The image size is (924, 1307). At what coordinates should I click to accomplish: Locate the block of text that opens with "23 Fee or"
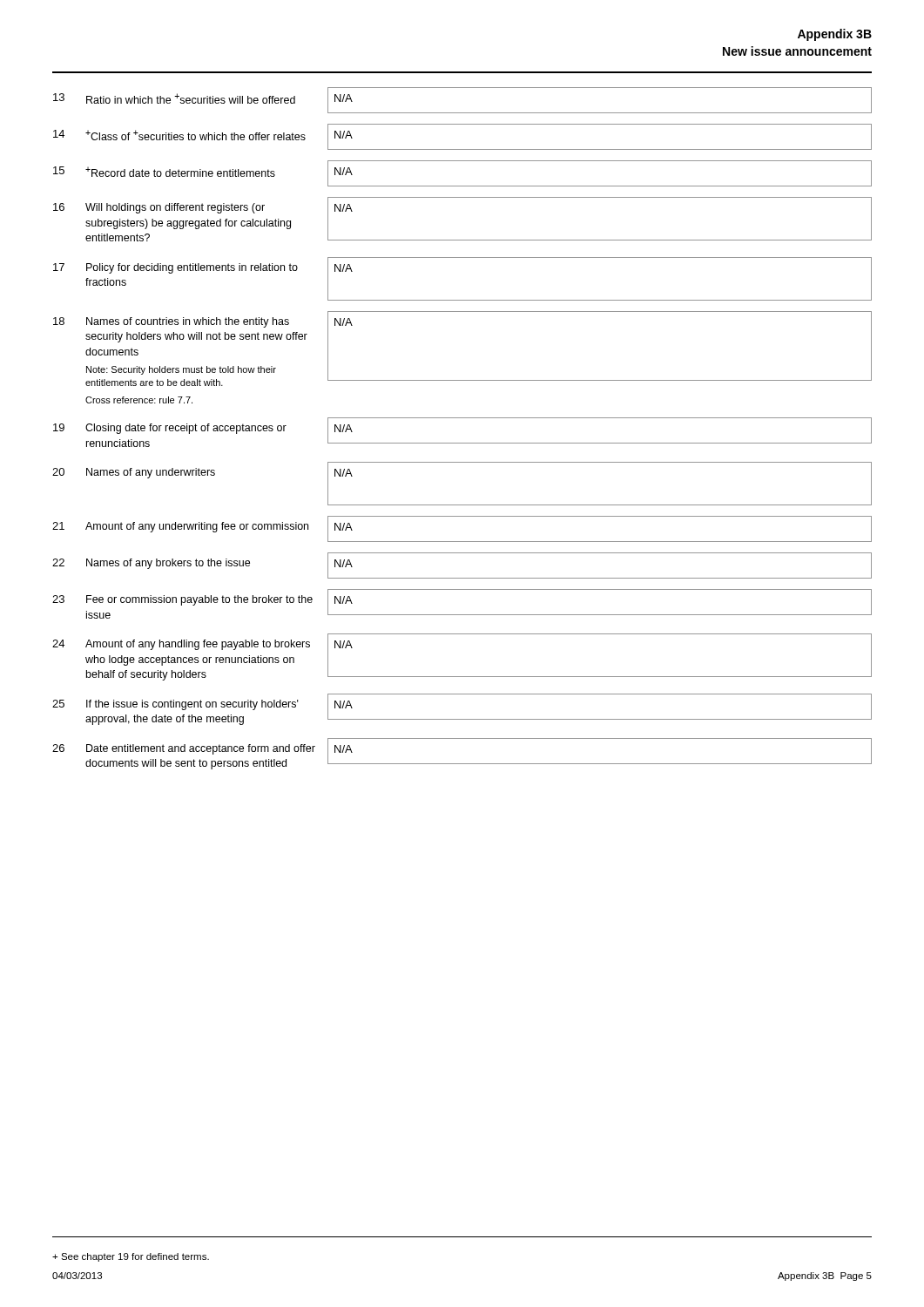pos(462,606)
